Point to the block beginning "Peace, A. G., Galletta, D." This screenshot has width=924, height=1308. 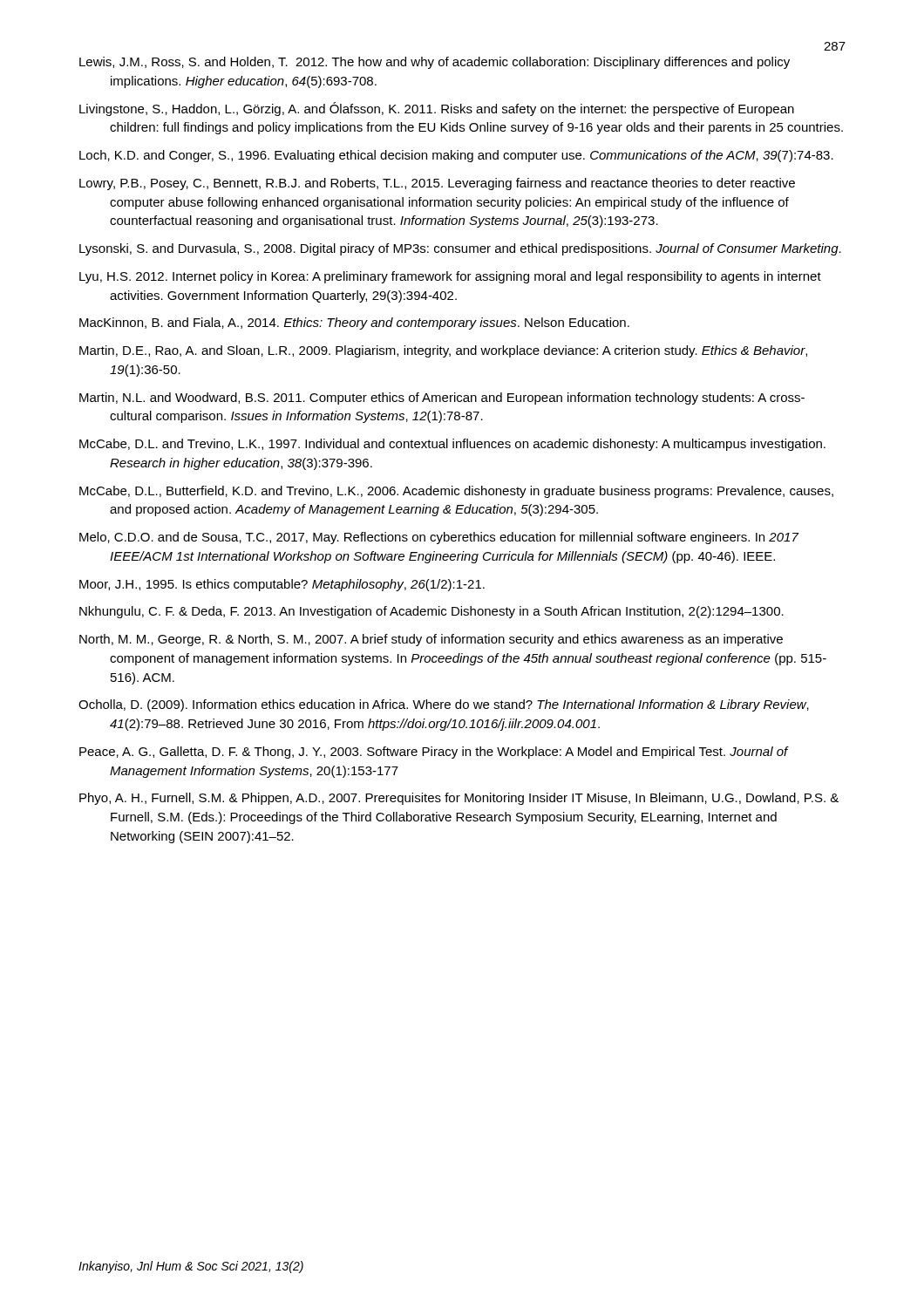click(x=433, y=760)
